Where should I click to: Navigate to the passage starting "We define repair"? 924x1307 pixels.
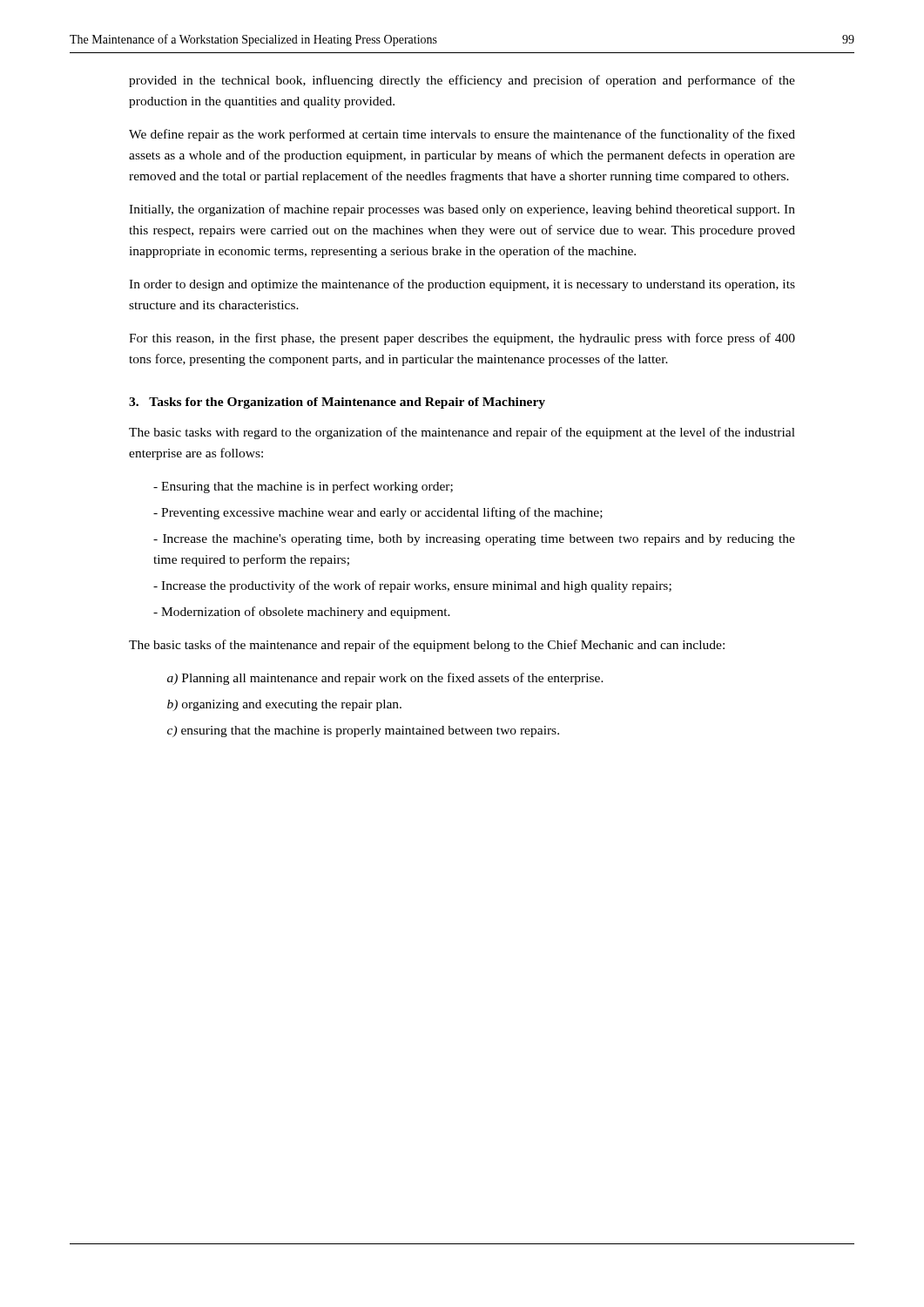coord(462,155)
